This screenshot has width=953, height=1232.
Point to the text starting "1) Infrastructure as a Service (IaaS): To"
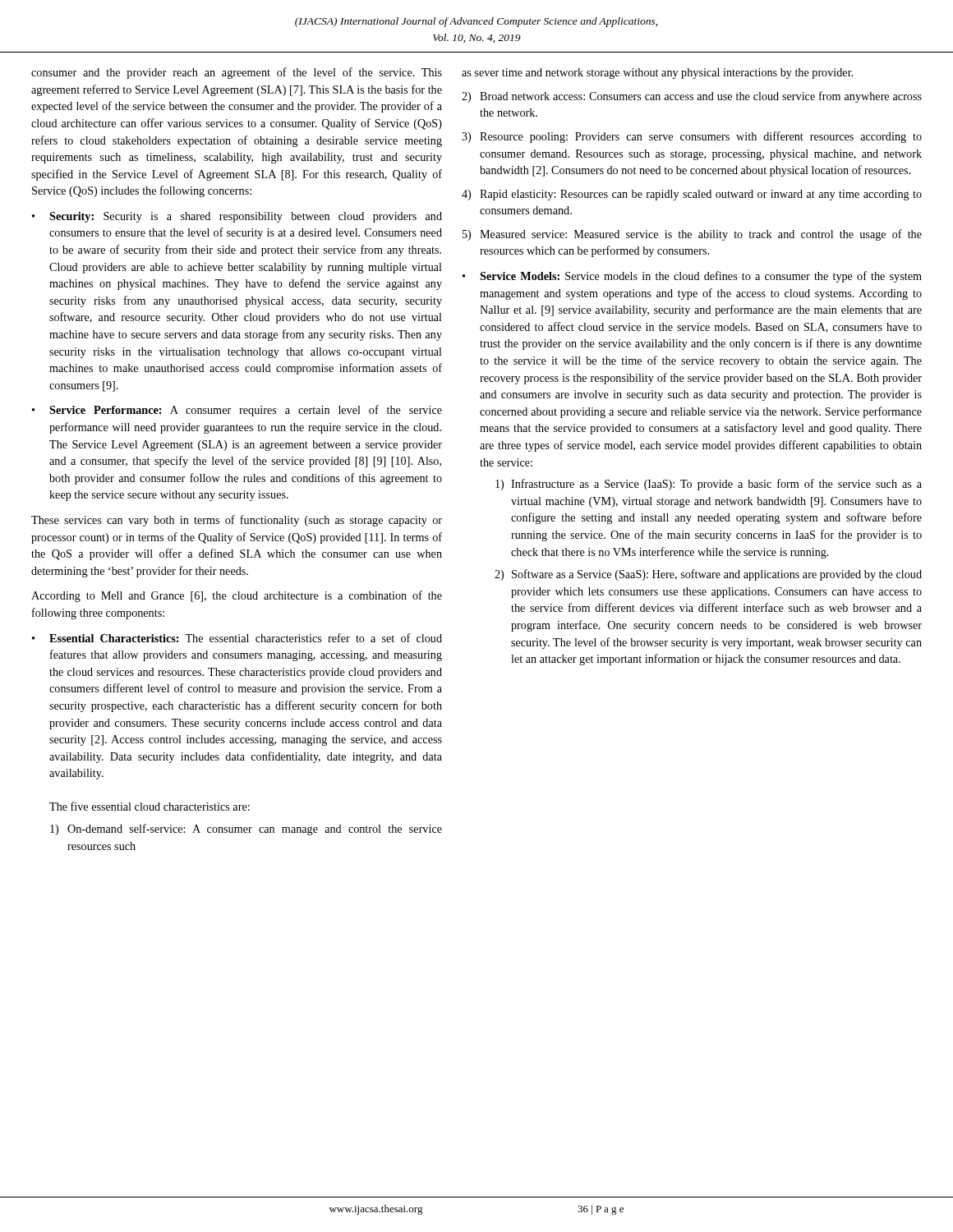pos(708,518)
